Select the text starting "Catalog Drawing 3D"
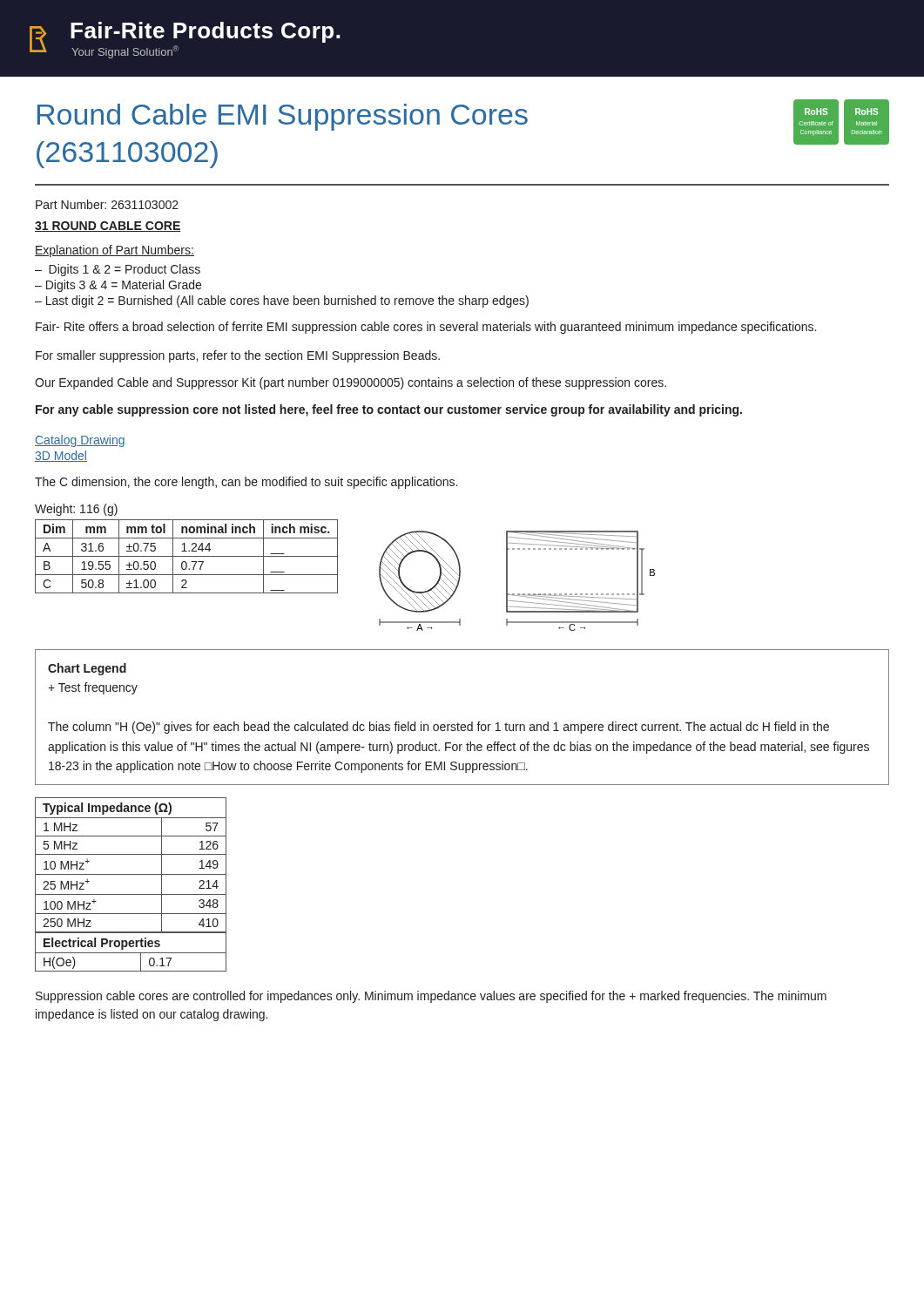 click(x=80, y=441)
